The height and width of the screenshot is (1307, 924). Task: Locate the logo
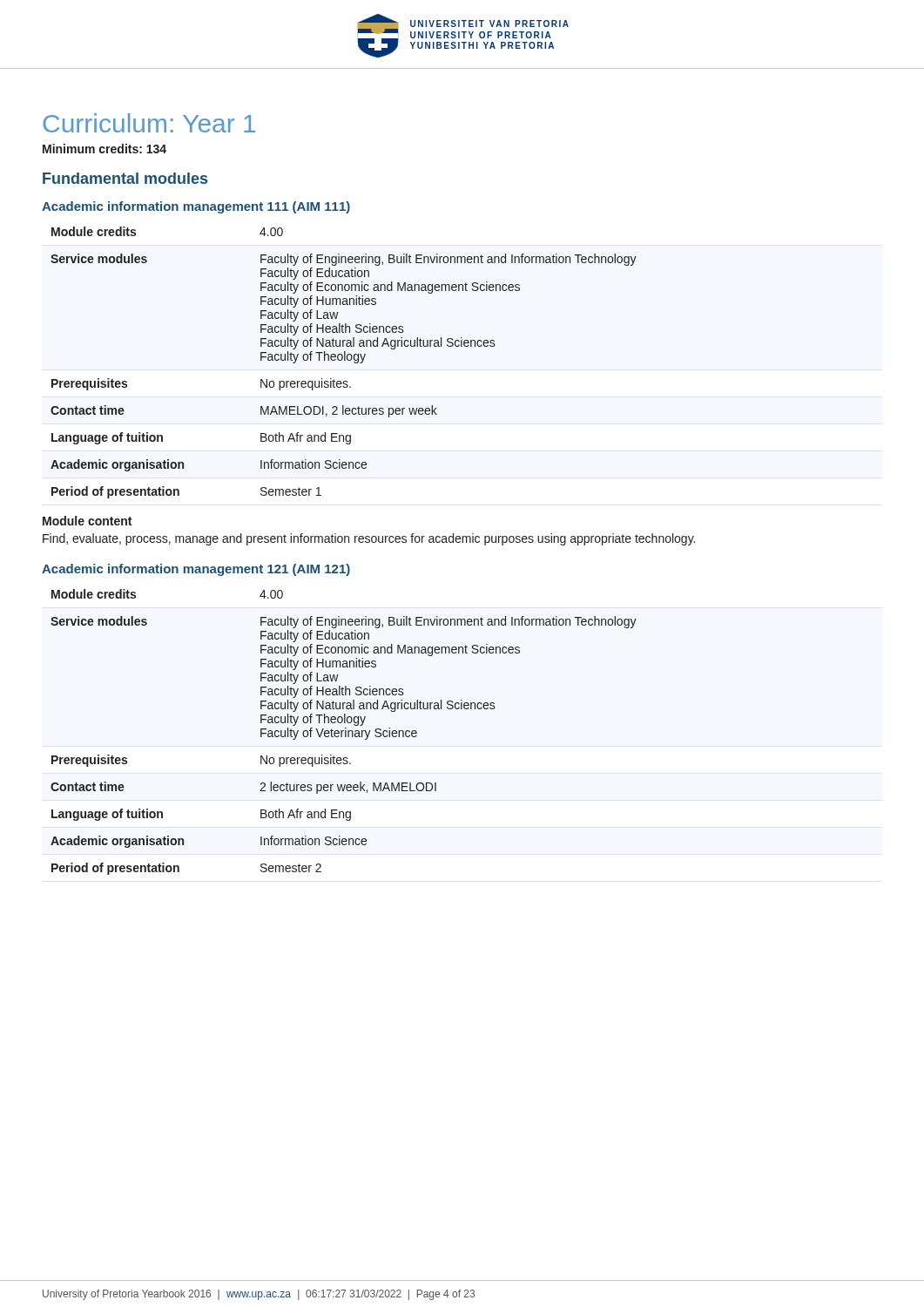coord(462,36)
